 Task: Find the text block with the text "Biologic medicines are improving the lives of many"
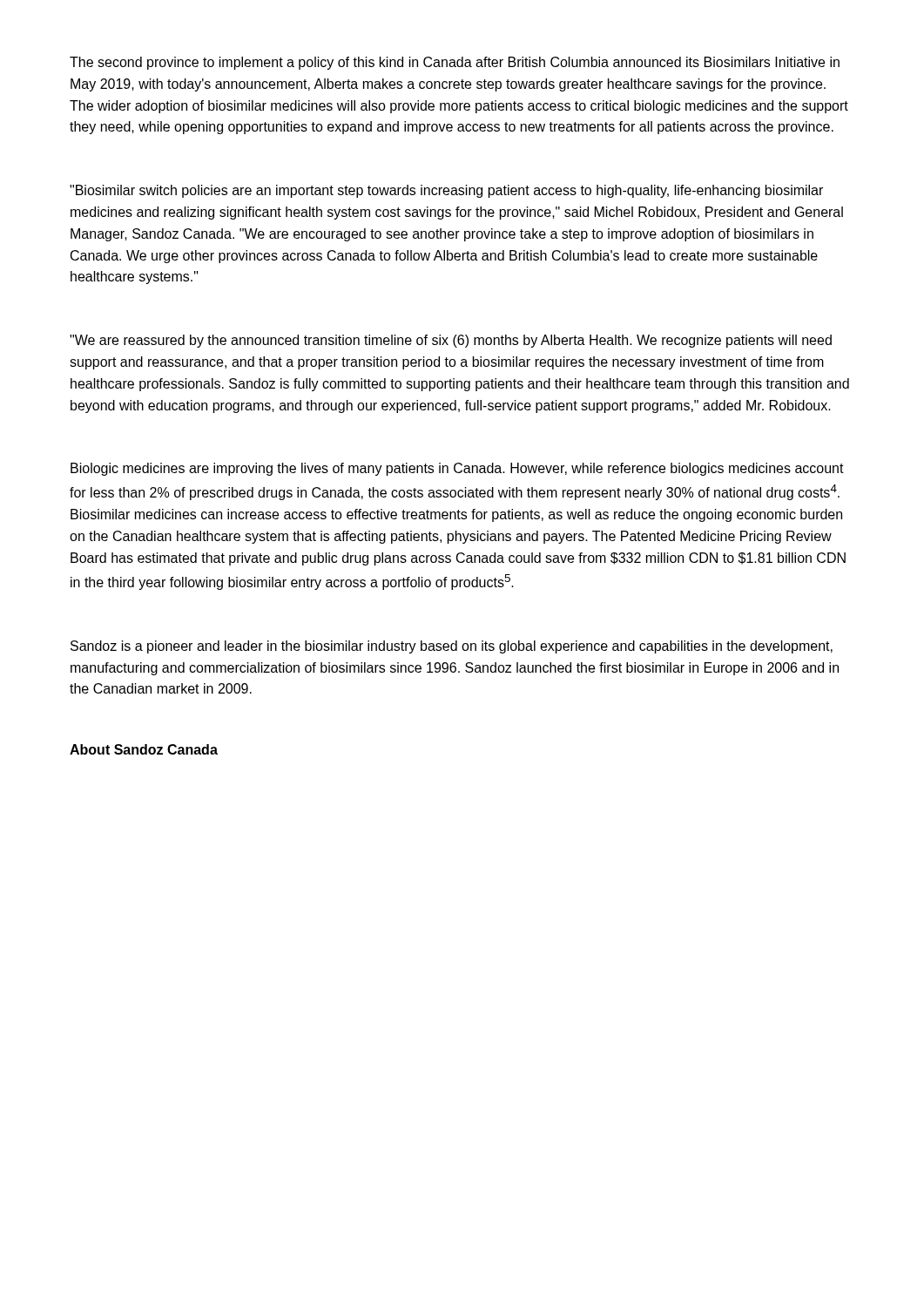pyautogui.click(x=458, y=526)
